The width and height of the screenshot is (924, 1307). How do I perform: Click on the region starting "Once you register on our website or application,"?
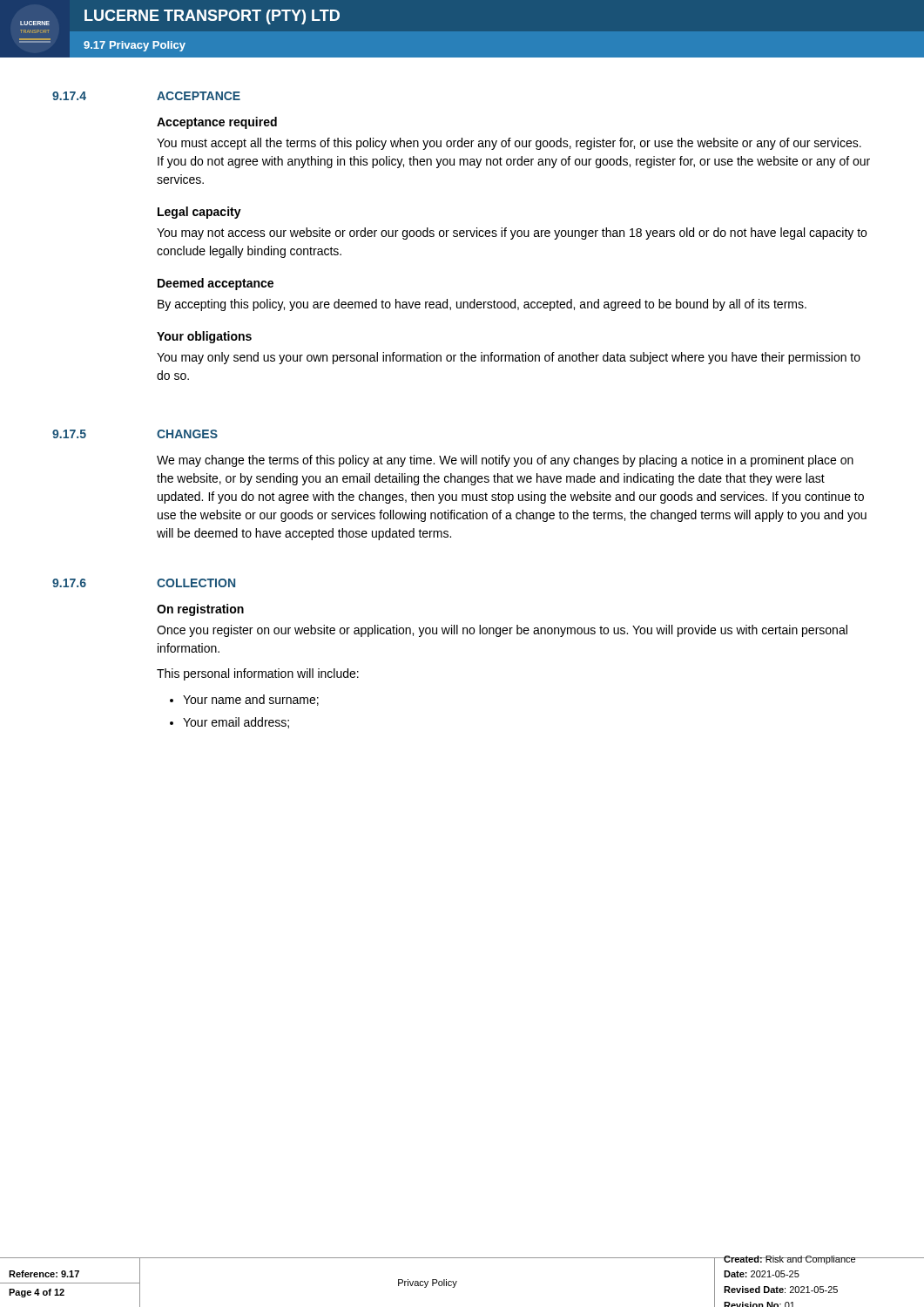click(x=502, y=639)
